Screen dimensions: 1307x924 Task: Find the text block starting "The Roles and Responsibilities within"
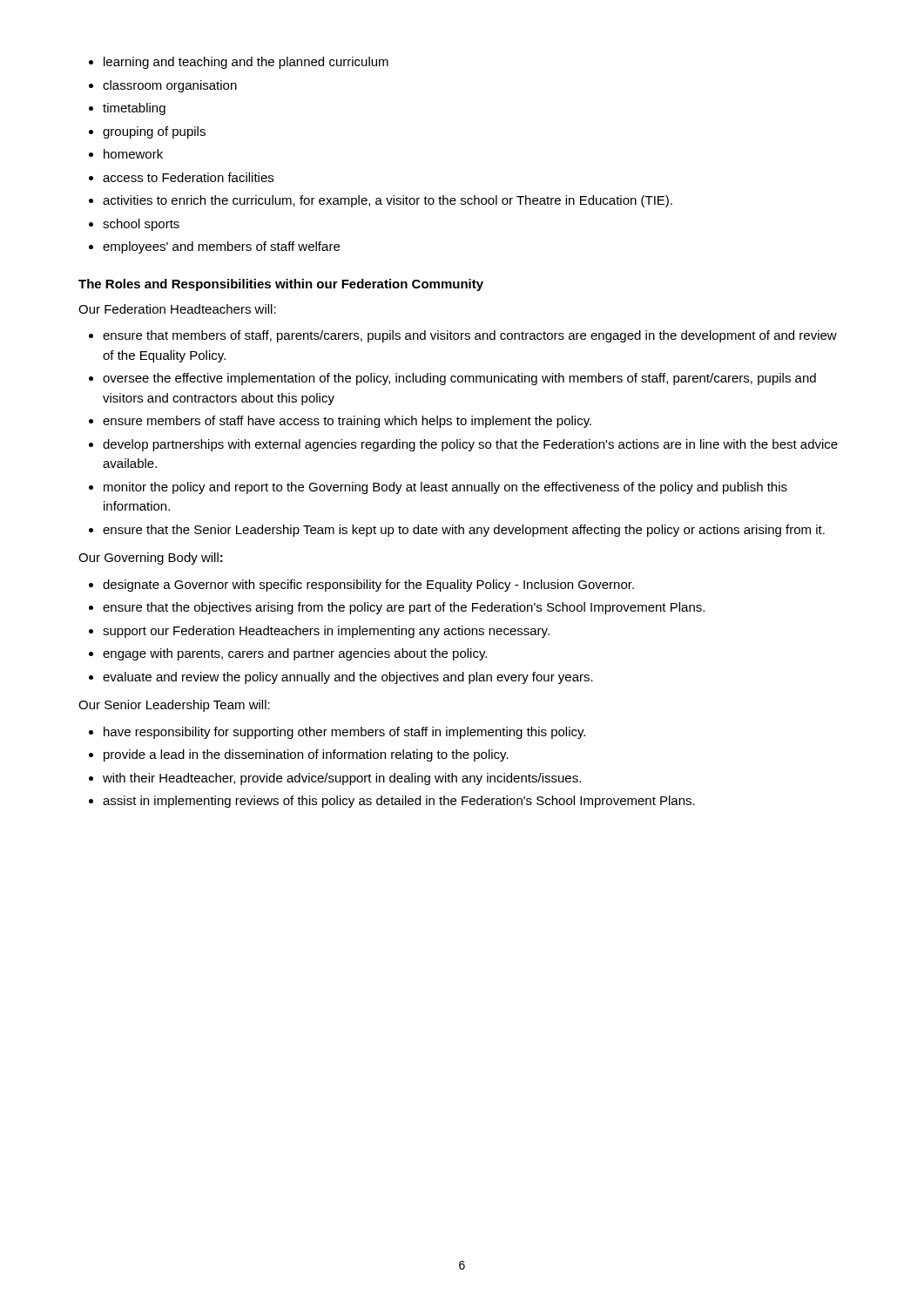tap(281, 283)
